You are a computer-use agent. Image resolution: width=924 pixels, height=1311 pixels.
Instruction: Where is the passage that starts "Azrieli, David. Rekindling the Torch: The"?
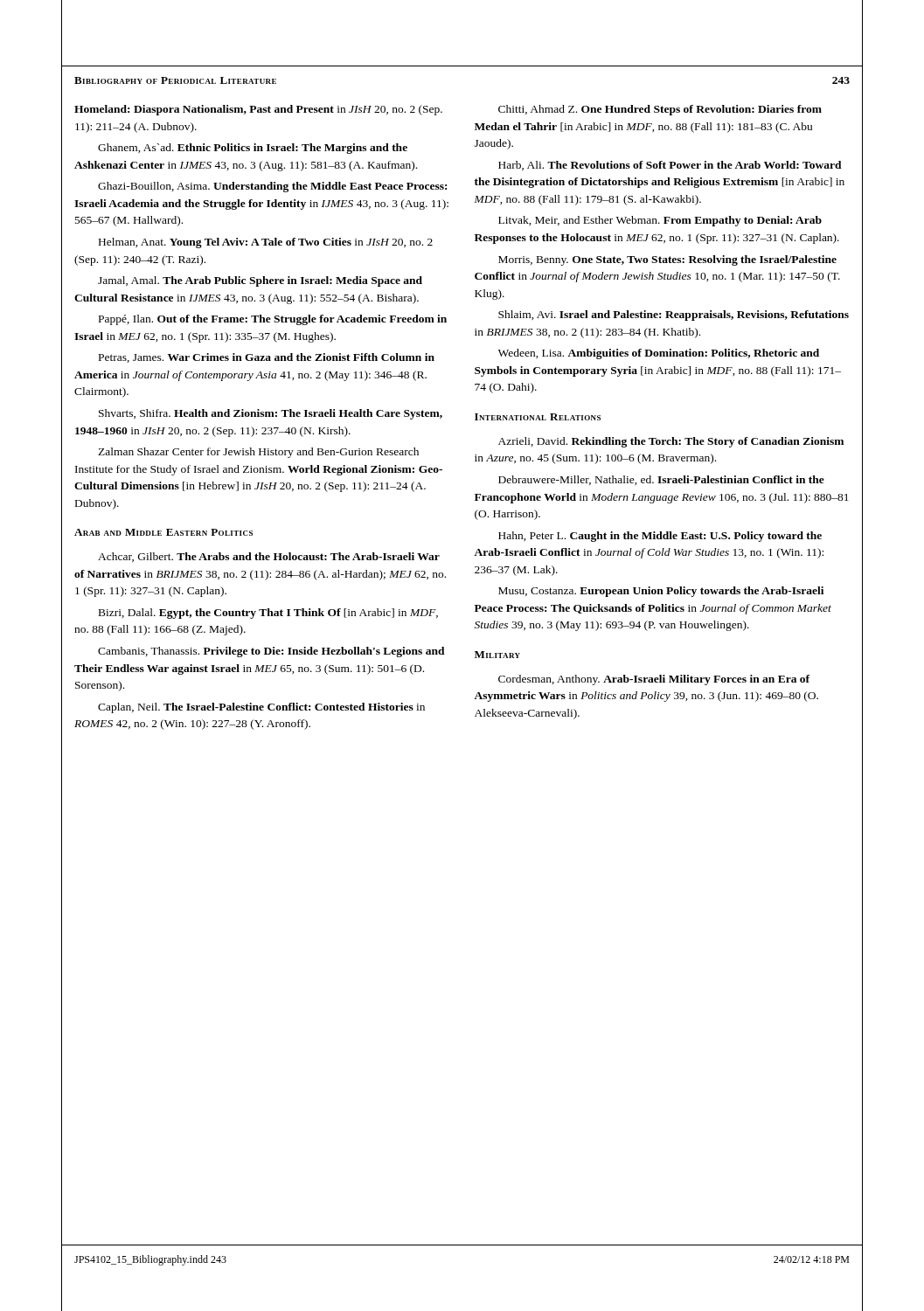coord(662,450)
